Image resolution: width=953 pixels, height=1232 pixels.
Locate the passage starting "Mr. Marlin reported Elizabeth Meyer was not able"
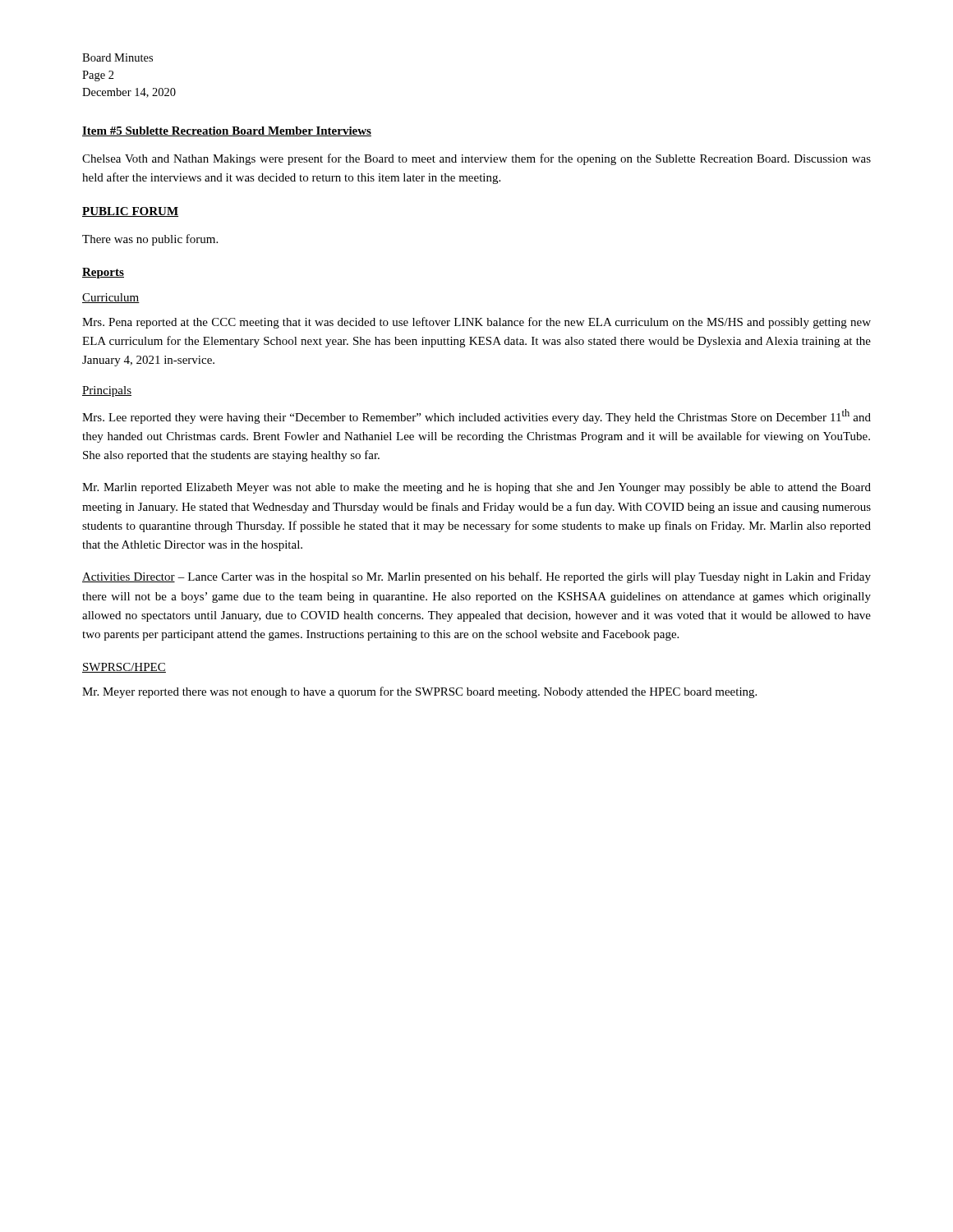tap(476, 516)
